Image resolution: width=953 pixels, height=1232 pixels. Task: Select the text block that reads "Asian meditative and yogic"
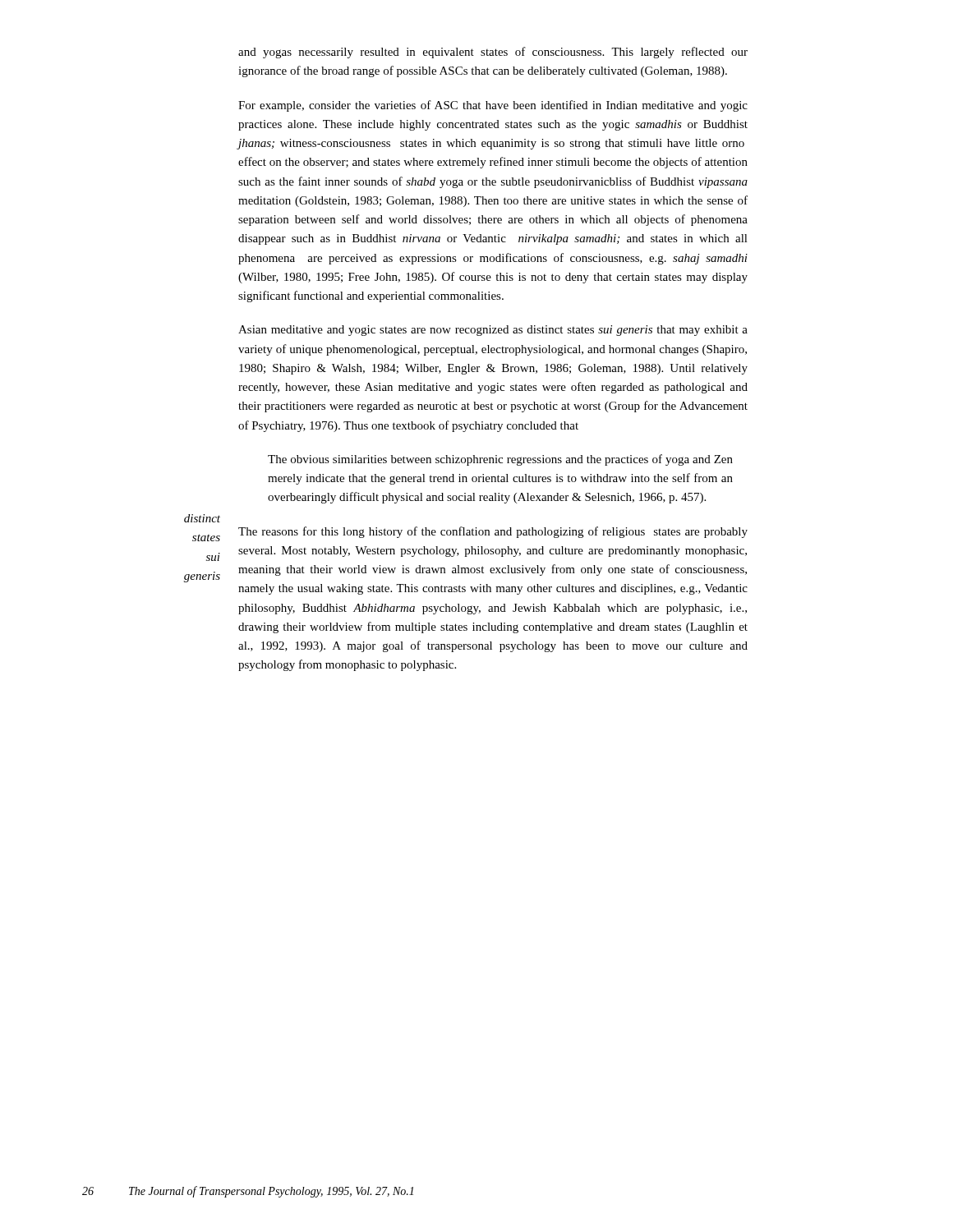[493, 377]
